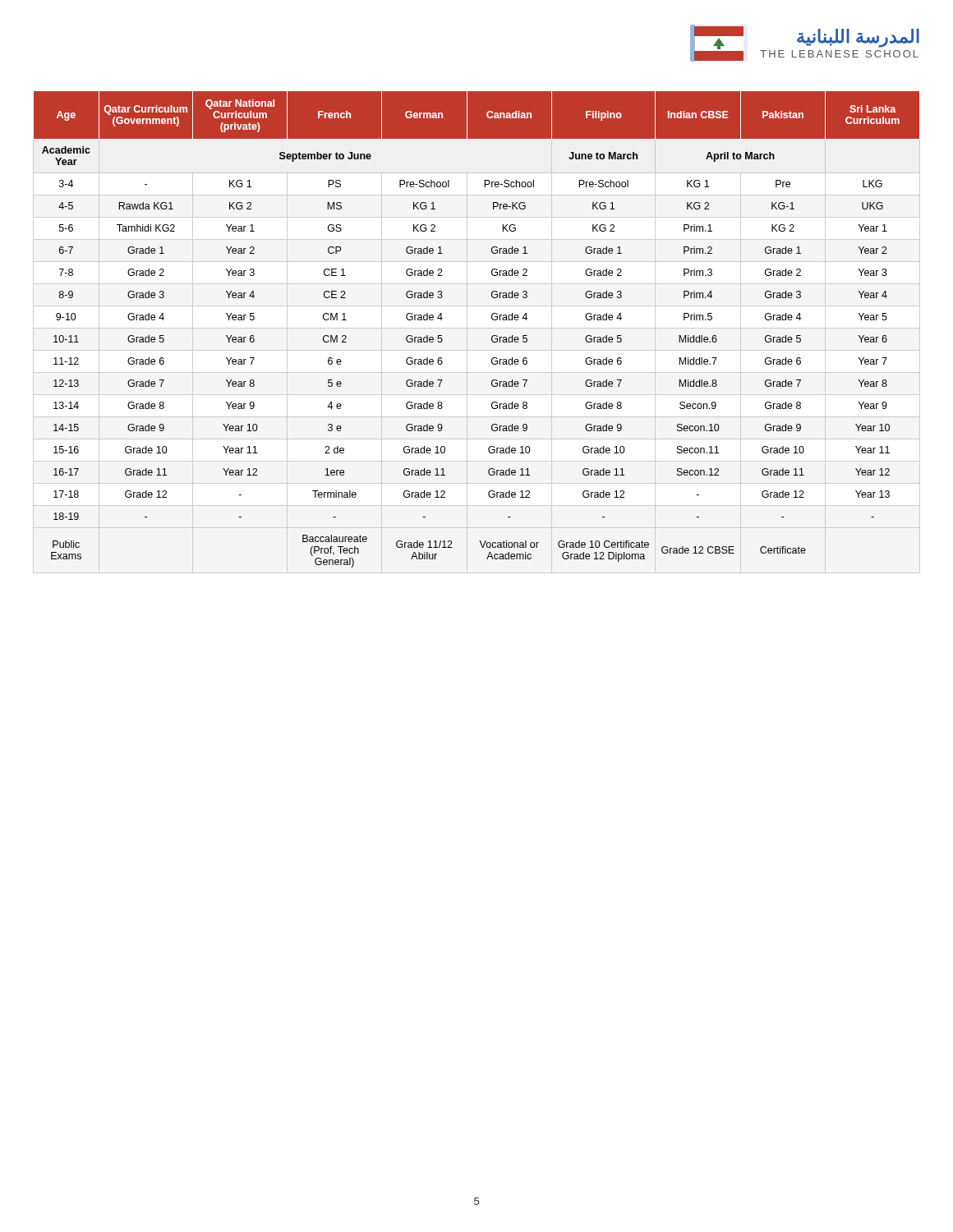Find the table
This screenshot has height=1232, width=953.
coord(476,332)
